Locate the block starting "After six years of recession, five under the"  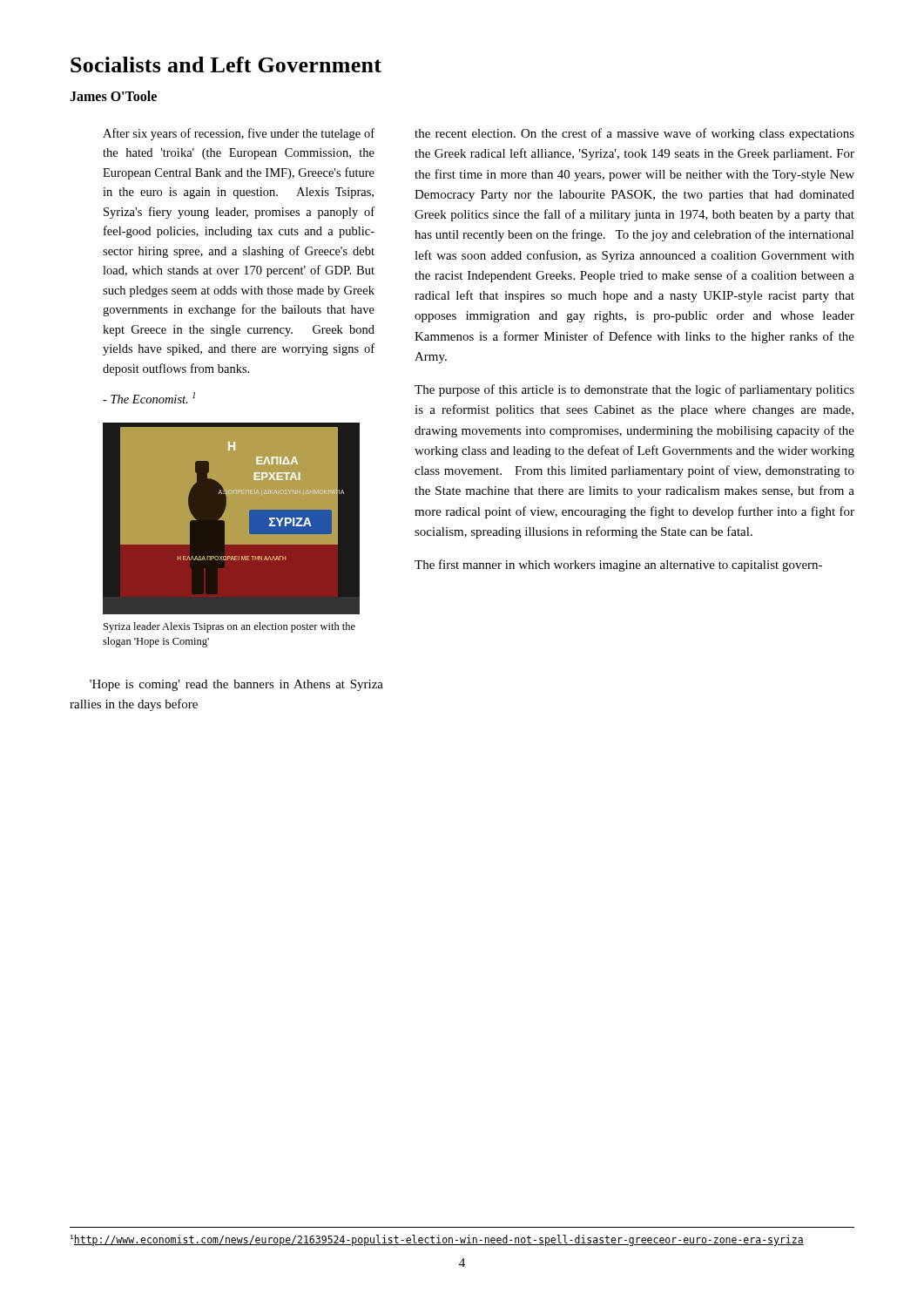(x=239, y=251)
